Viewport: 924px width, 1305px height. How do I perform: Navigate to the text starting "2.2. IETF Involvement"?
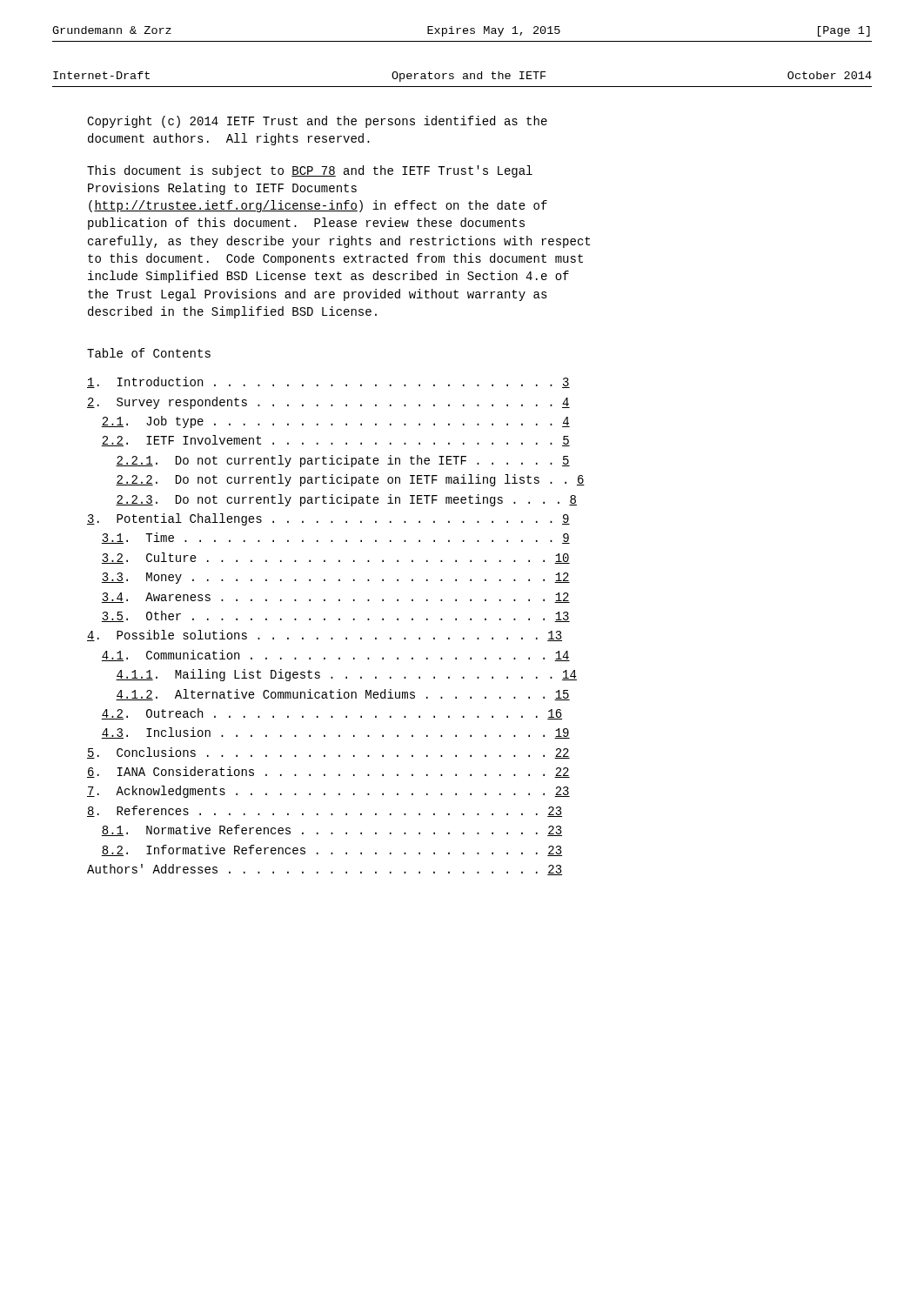[x=328, y=441]
